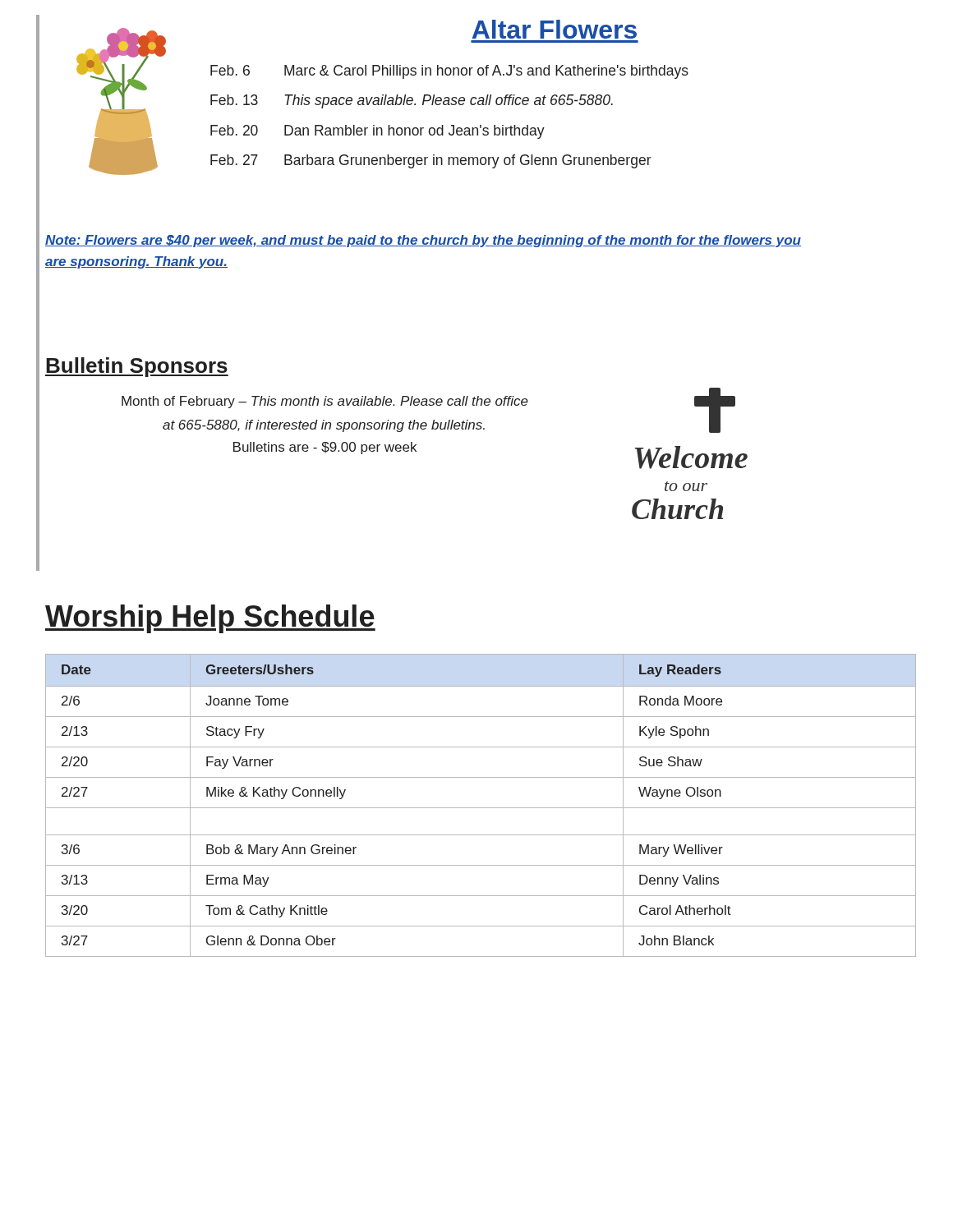This screenshot has width=953, height=1232.
Task: Locate the list item containing "Feb. 6 Marc & Carol"
Action: (449, 71)
